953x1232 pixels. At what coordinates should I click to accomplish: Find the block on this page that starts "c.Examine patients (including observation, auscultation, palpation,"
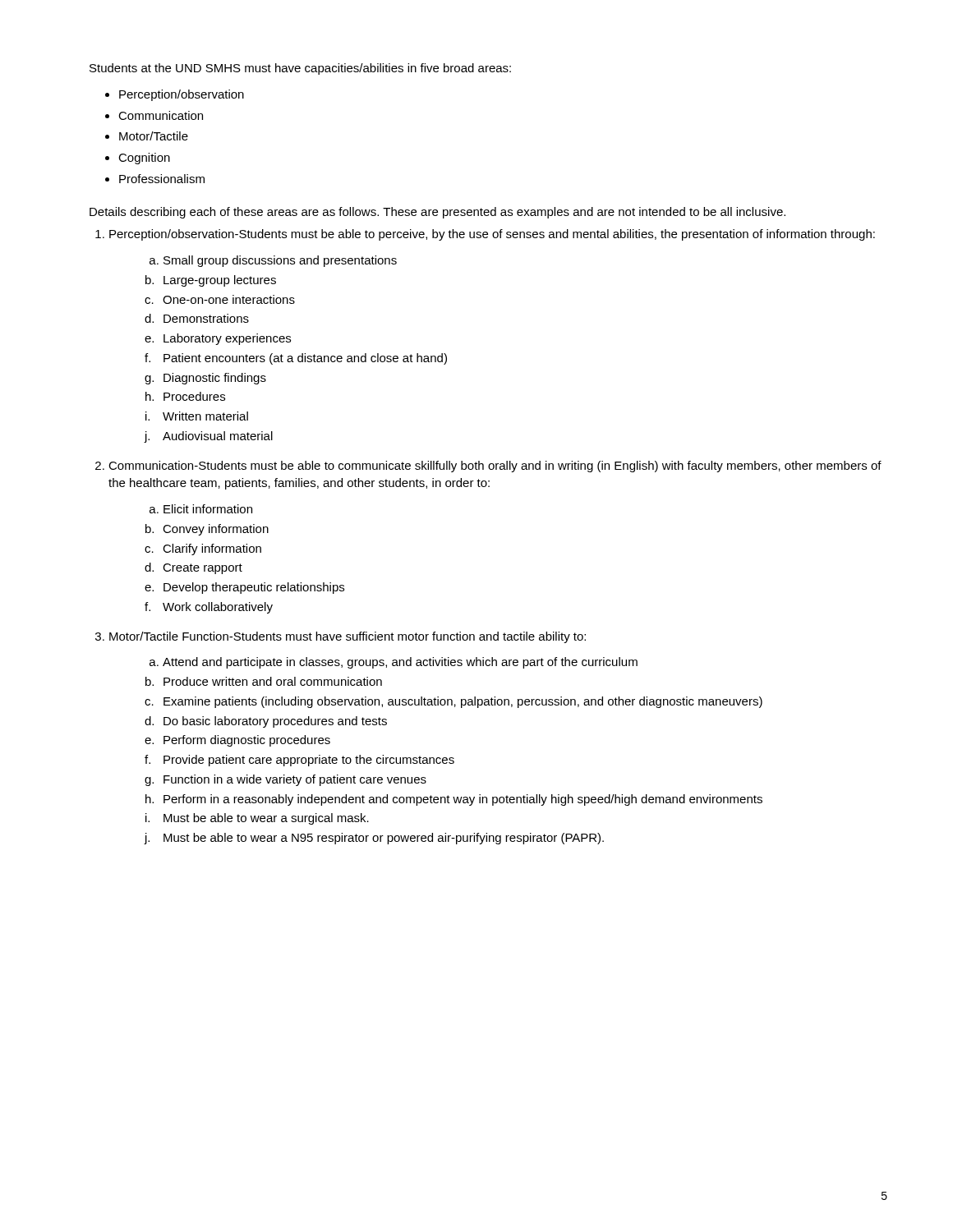point(488,701)
